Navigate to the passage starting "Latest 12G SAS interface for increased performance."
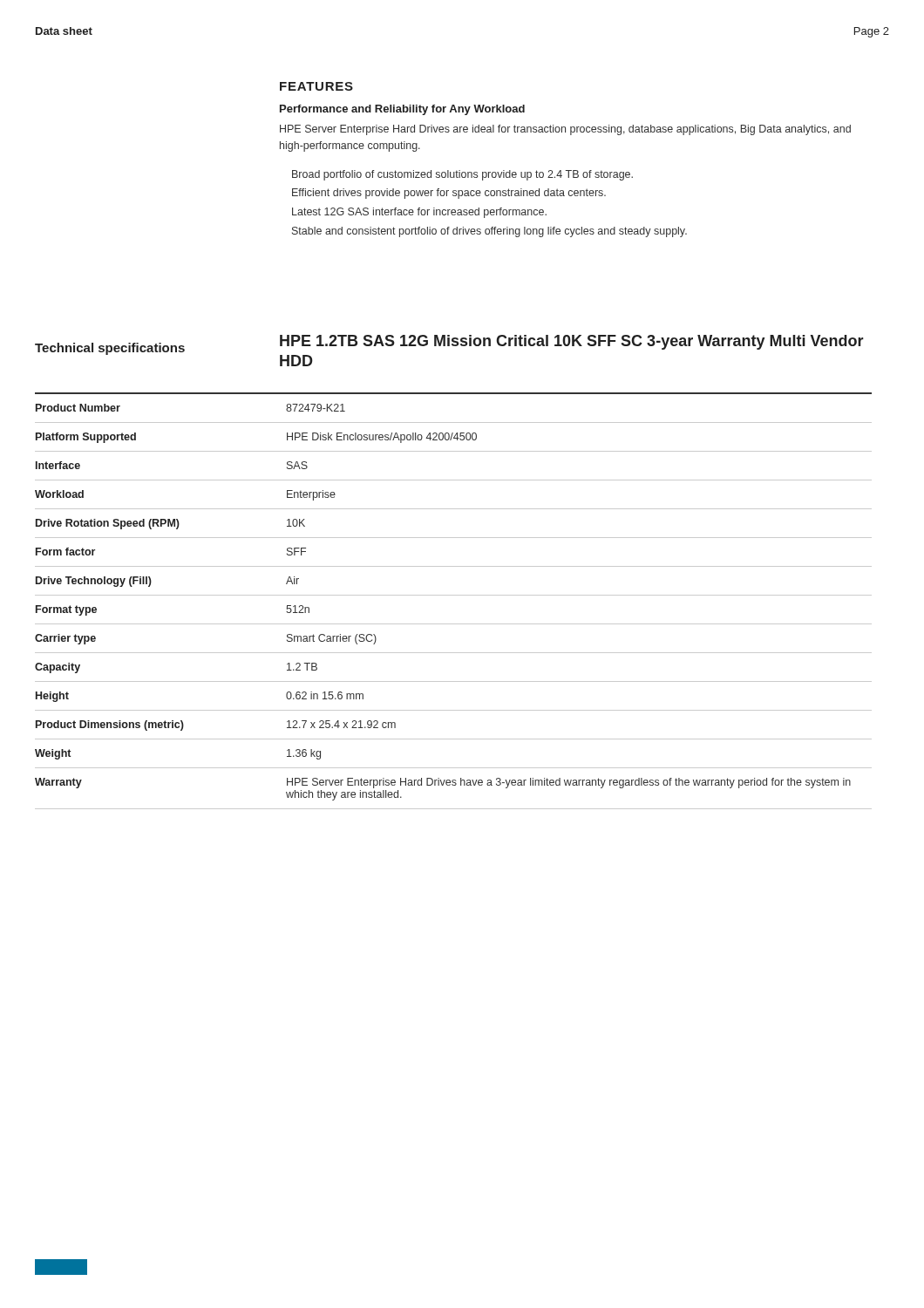Image resolution: width=924 pixels, height=1308 pixels. tap(419, 212)
